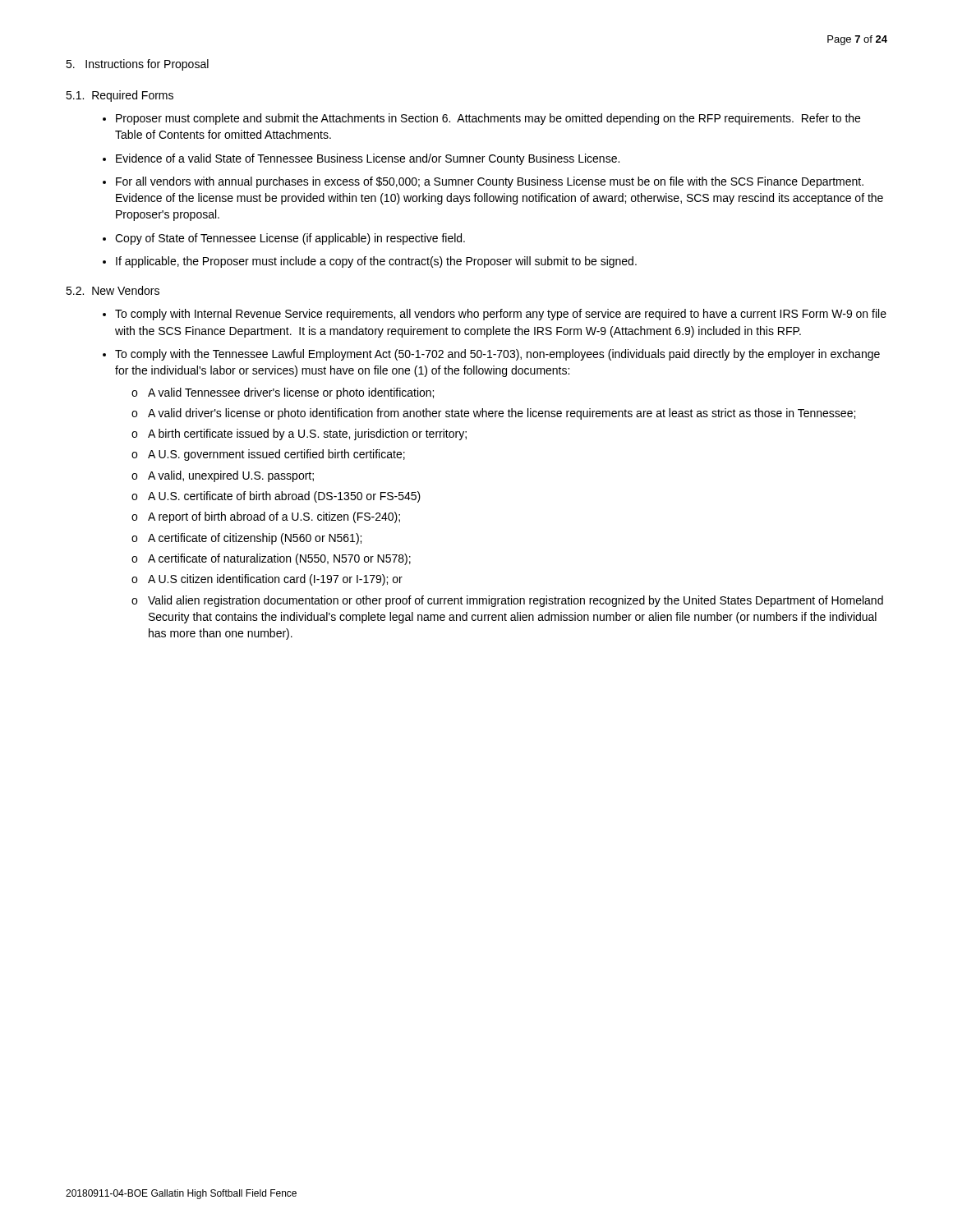Screen dimensions: 1232x953
Task: Click the passage that begins "A certificate of naturalization (N550, N570 or"
Action: click(280, 558)
